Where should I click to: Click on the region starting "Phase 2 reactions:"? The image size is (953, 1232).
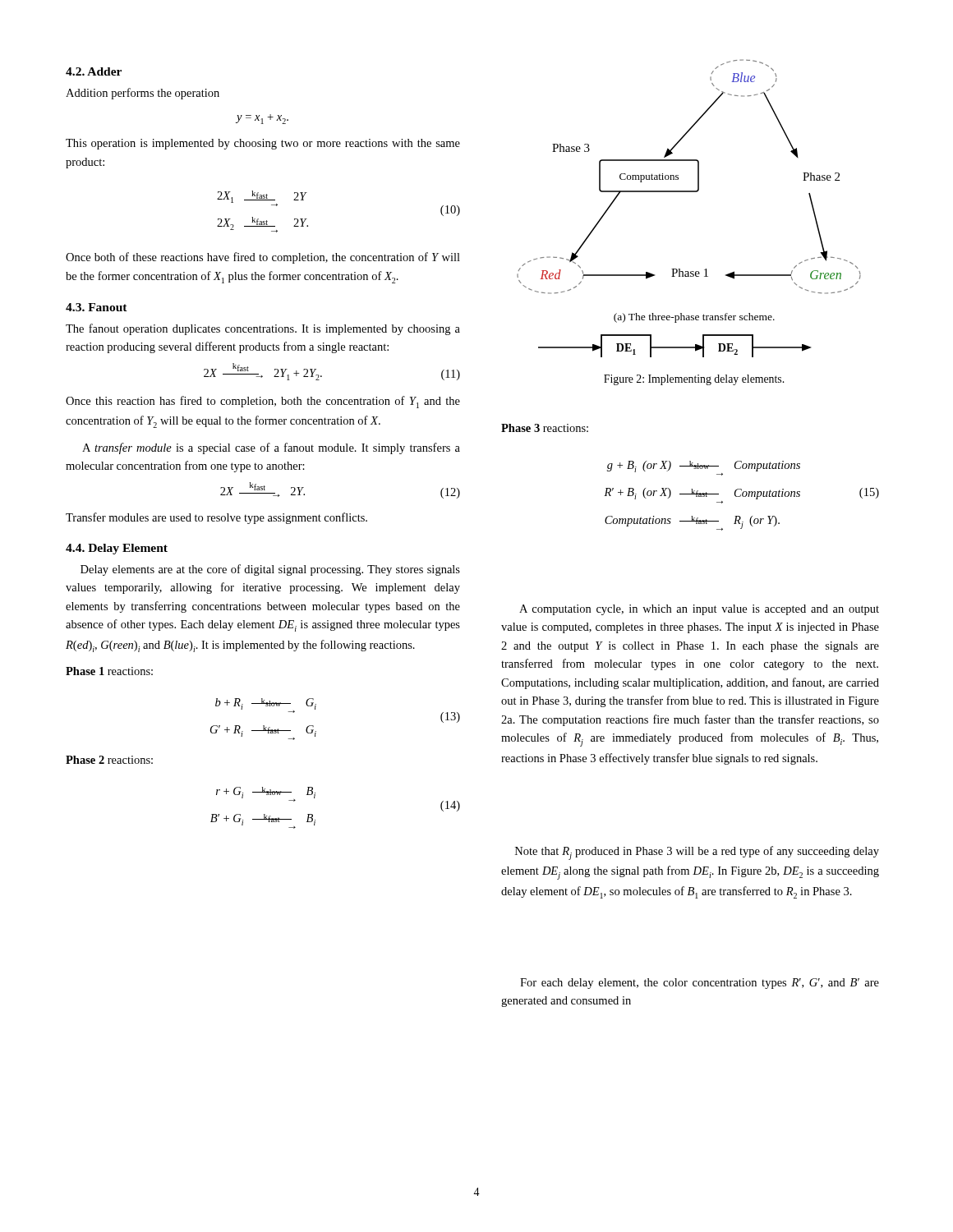coord(110,760)
